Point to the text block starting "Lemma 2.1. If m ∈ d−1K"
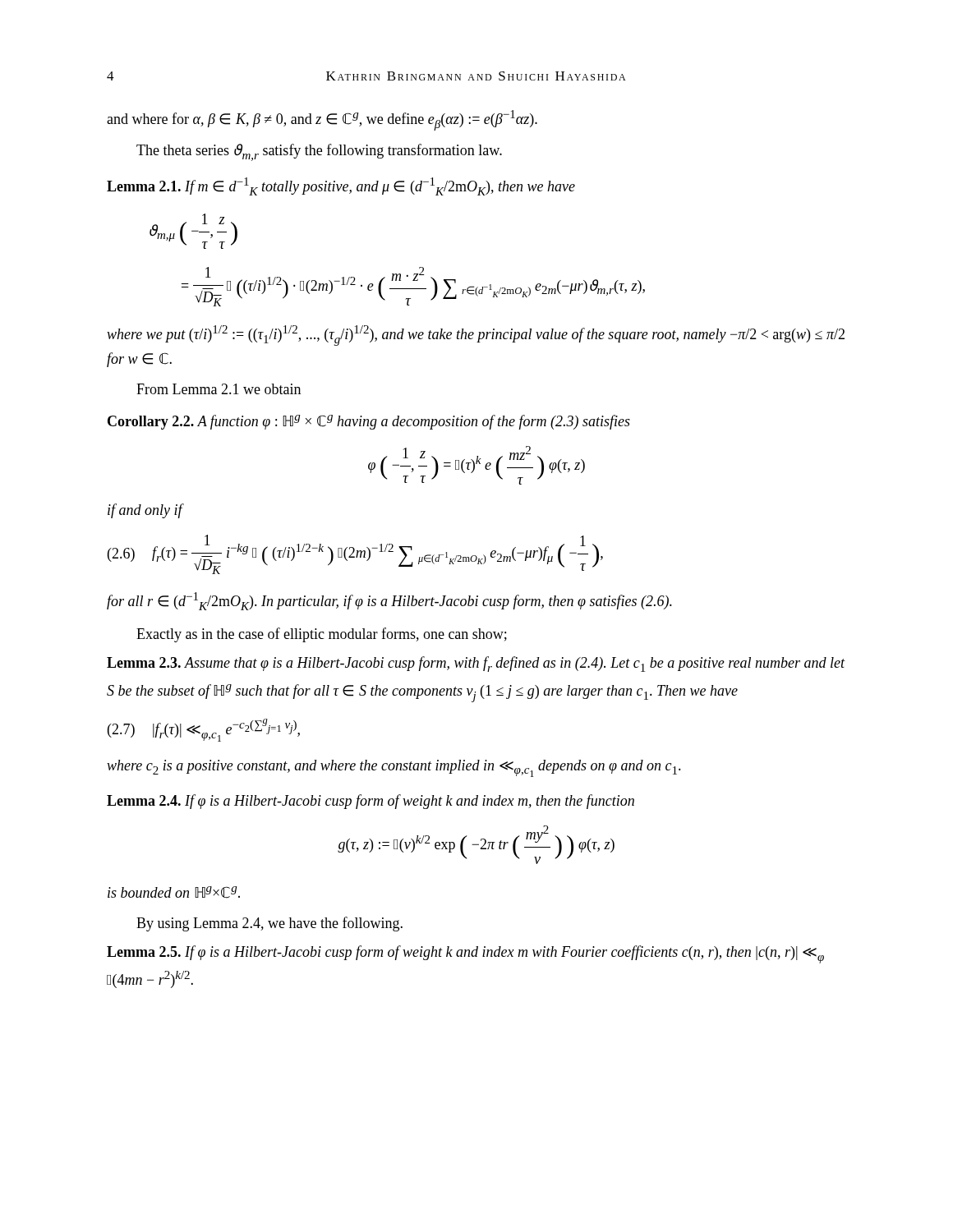This screenshot has height=1232, width=953. point(341,186)
